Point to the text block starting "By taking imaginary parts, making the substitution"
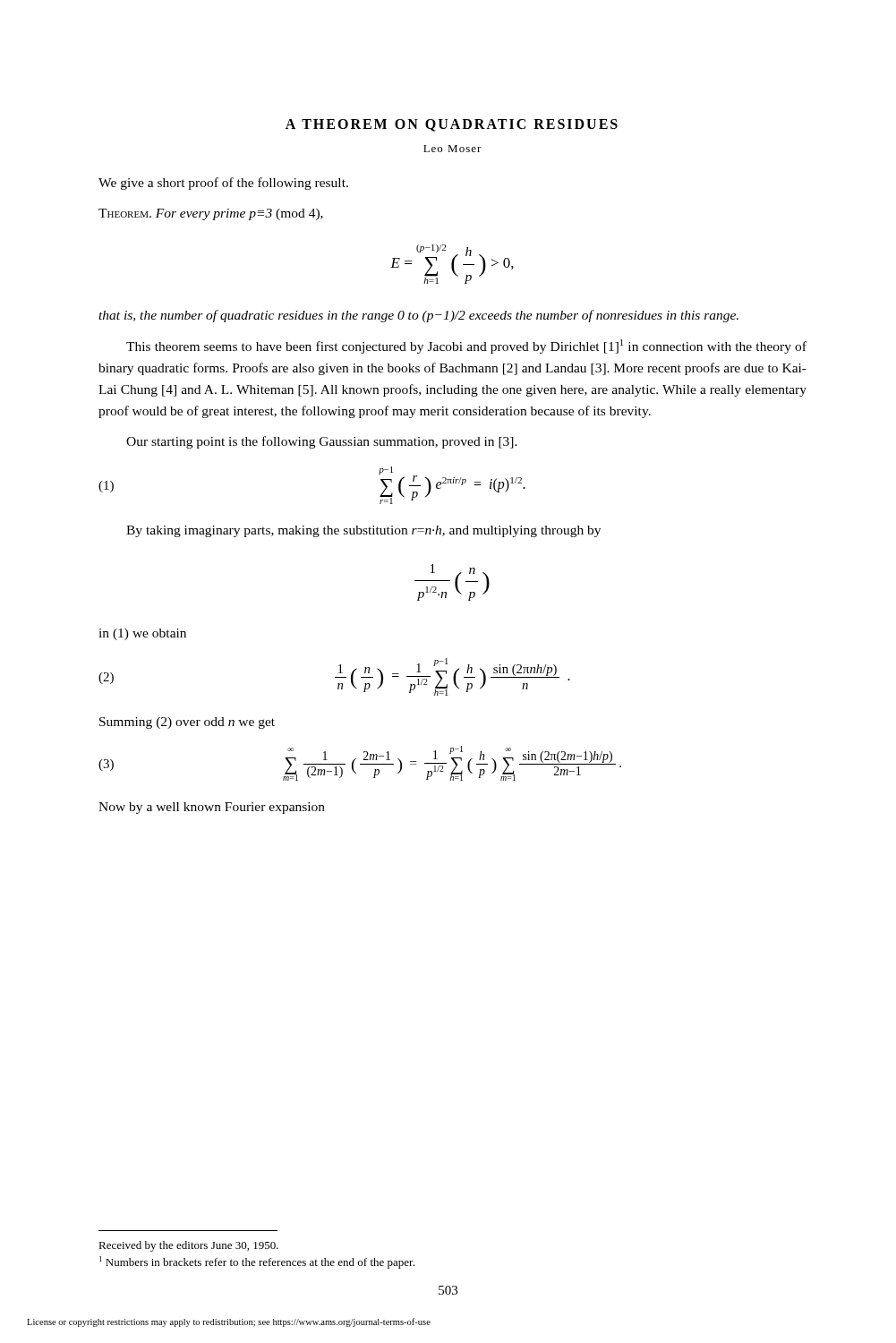 pos(364,529)
